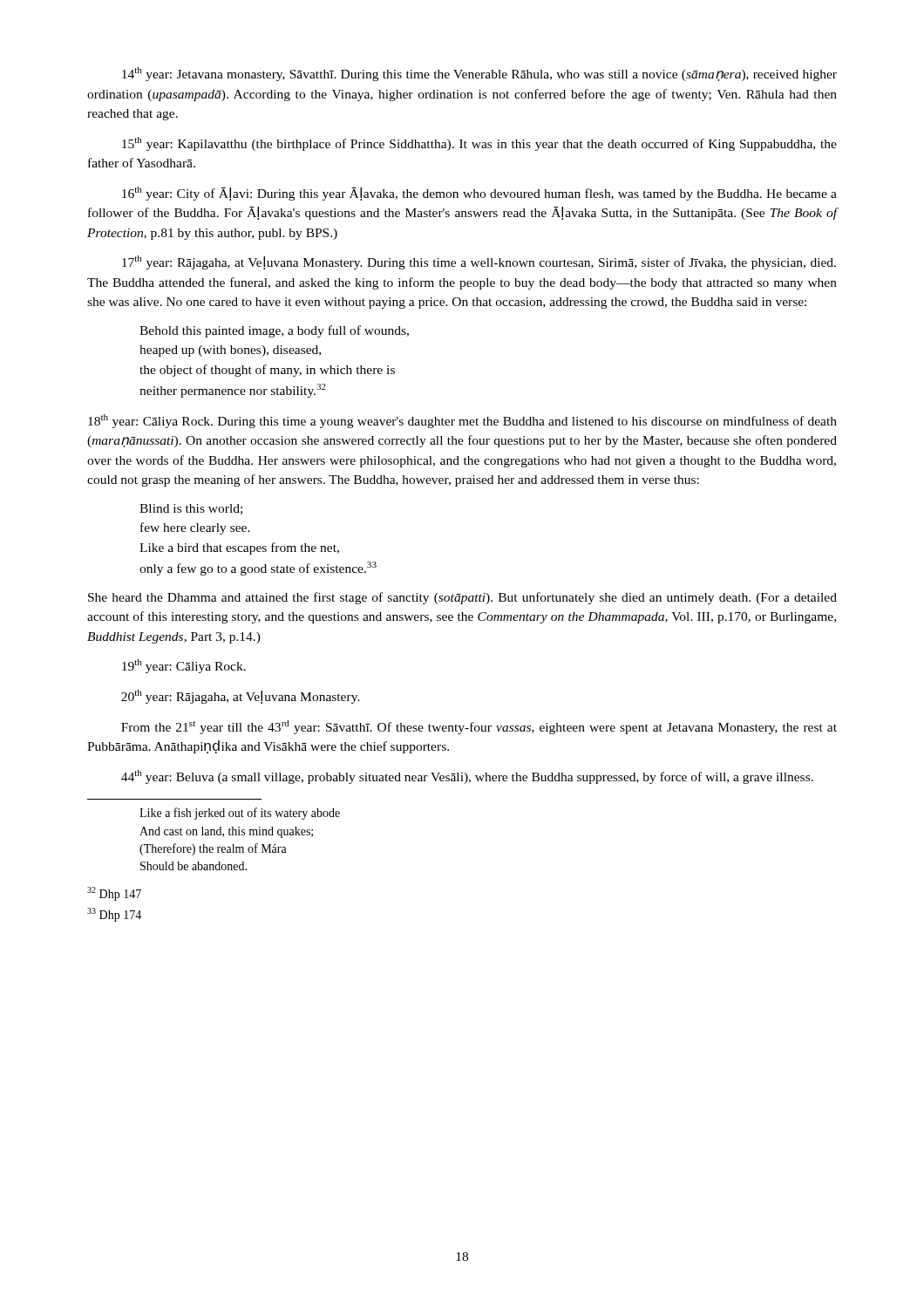Click on the text block that says "14th year: Jetavana"
Viewport: 924px width, 1308px height.
[462, 92]
